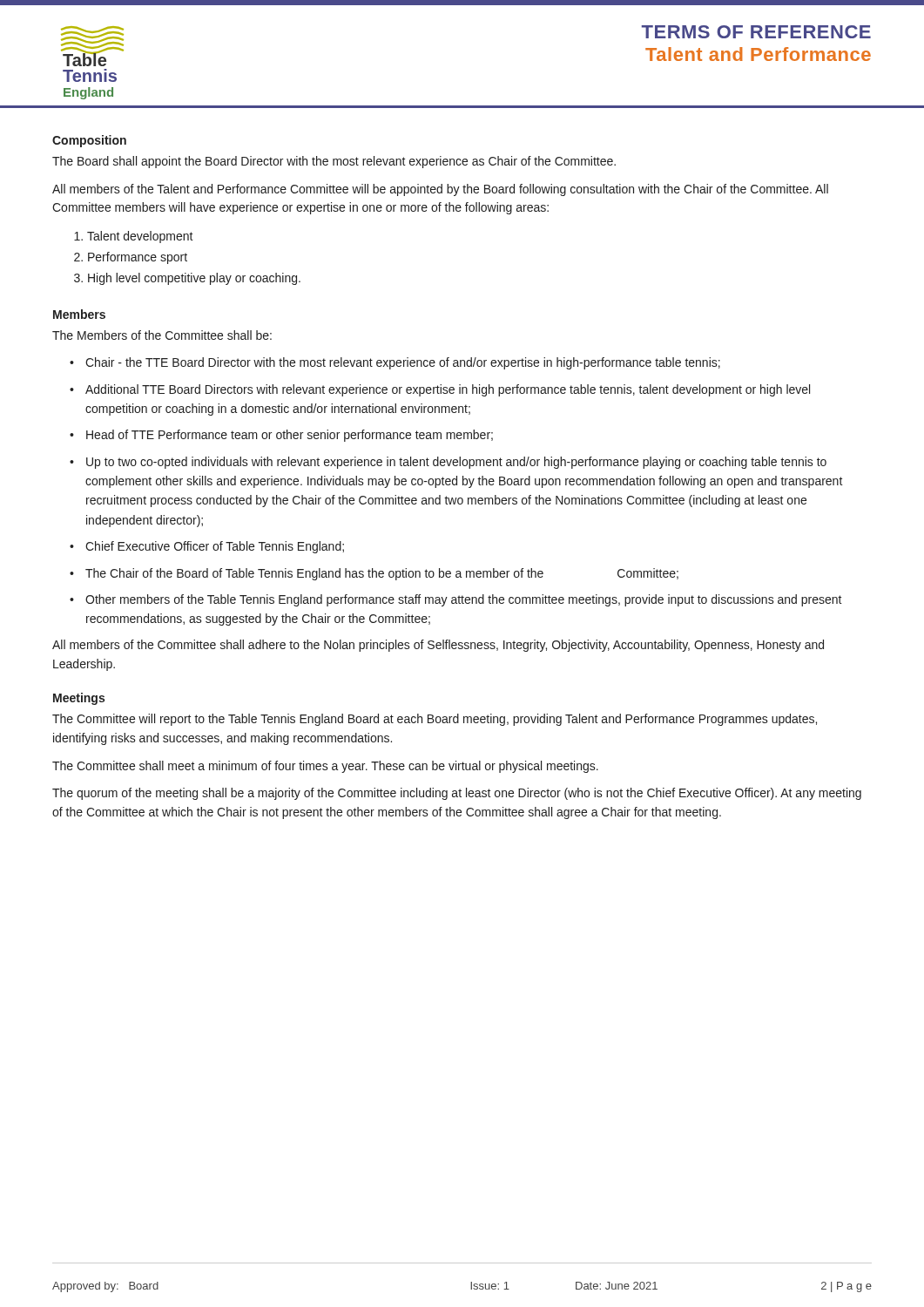This screenshot has width=924, height=1307.
Task: Locate the block of text that opens with "Up to two co-opted individuals"
Action: pos(464,491)
